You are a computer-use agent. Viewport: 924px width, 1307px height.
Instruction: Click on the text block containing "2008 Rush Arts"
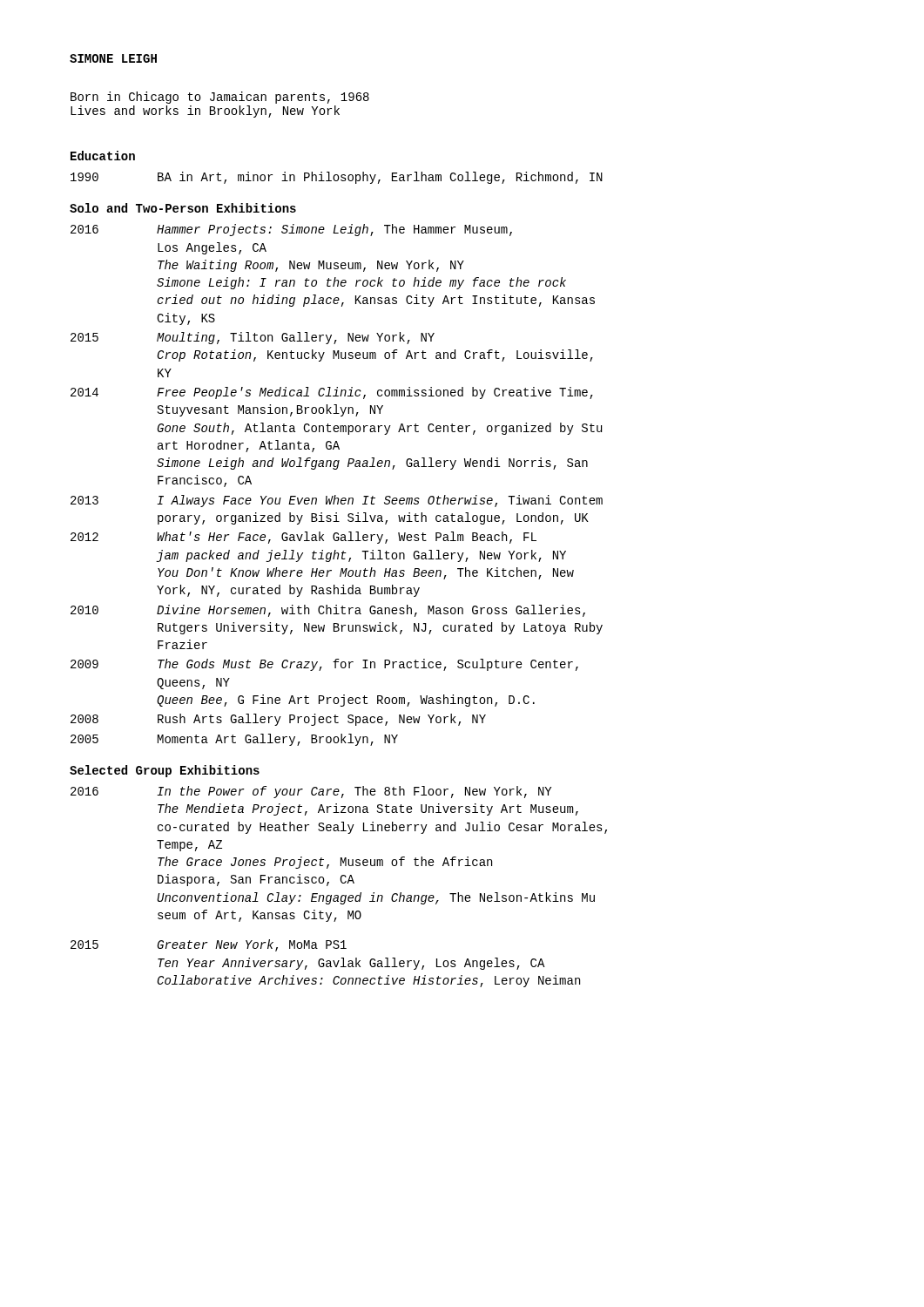462,720
